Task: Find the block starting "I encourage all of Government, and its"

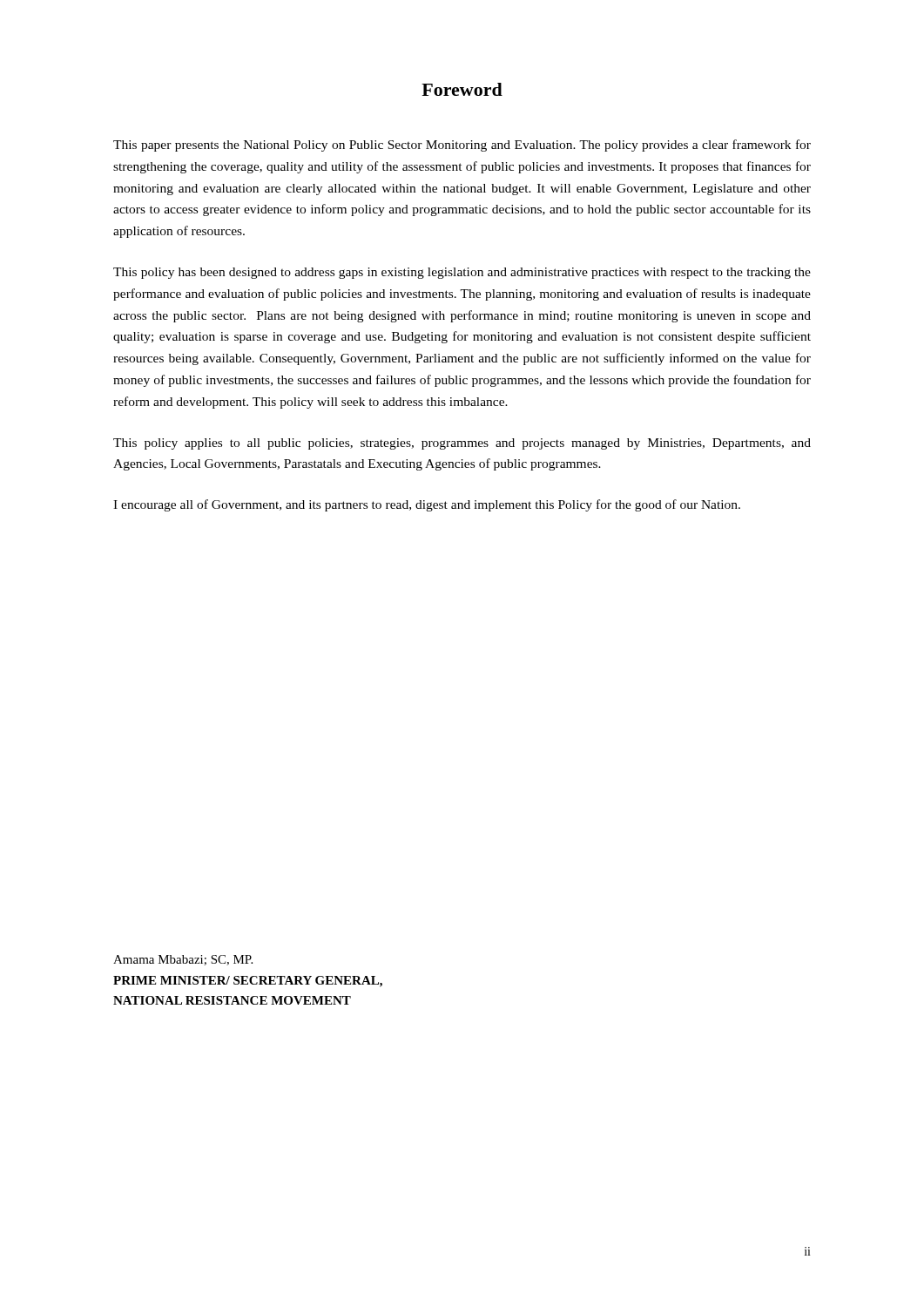Action: [x=427, y=504]
